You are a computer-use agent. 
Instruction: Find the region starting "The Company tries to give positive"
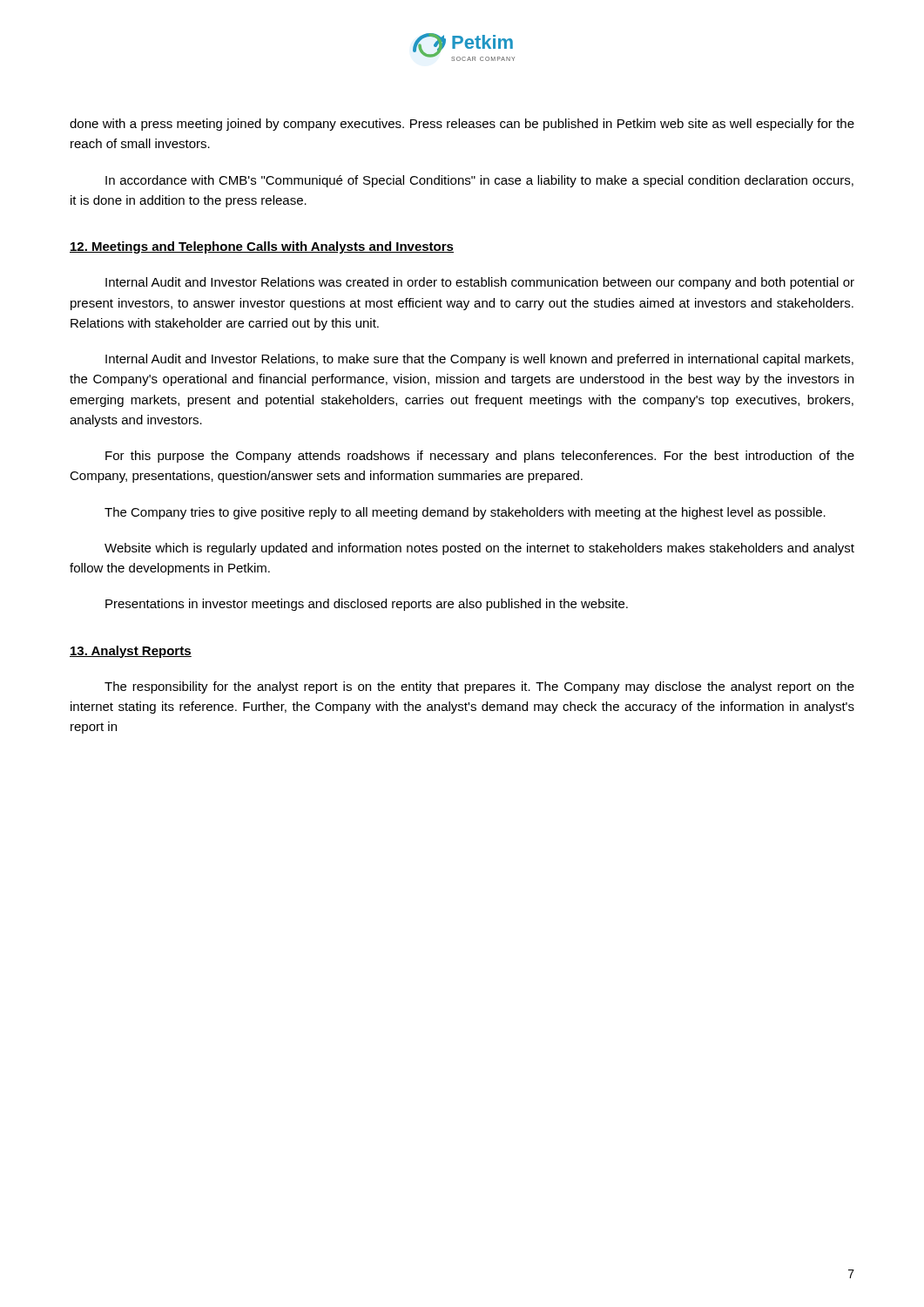(462, 512)
